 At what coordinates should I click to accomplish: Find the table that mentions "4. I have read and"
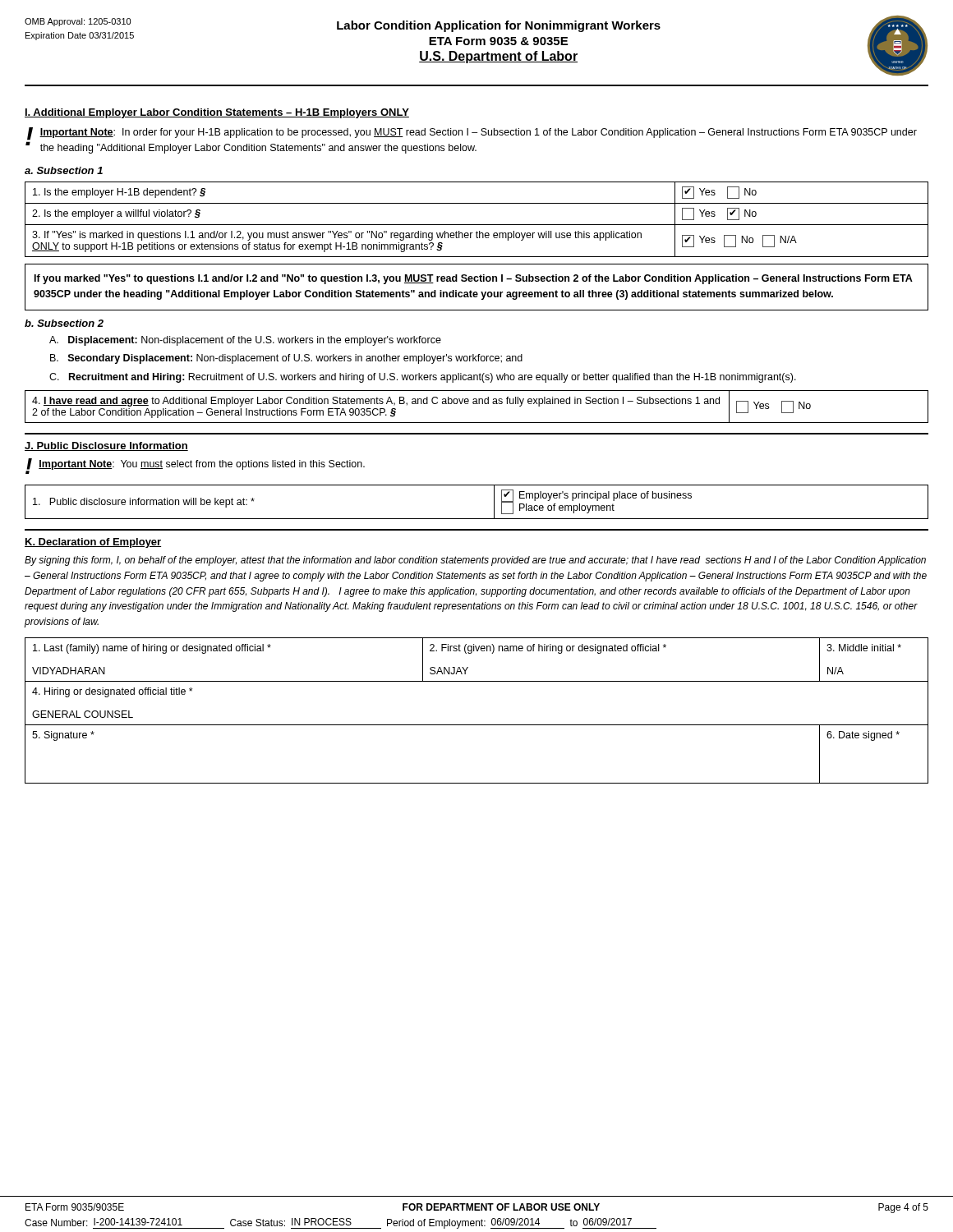tap(476, 406)
